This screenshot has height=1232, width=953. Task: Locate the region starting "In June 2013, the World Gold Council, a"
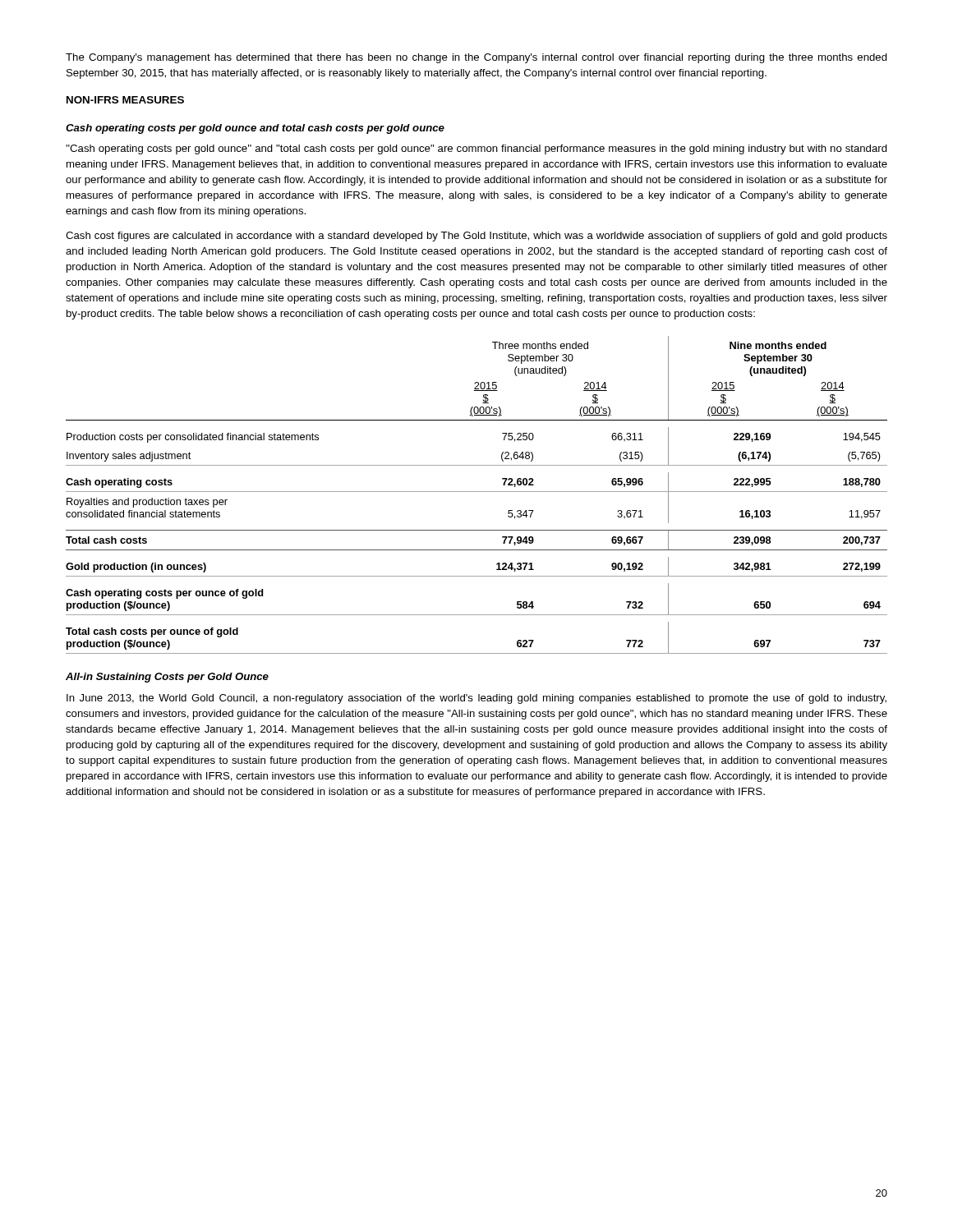pyautogui.click(x=476, y=745)
